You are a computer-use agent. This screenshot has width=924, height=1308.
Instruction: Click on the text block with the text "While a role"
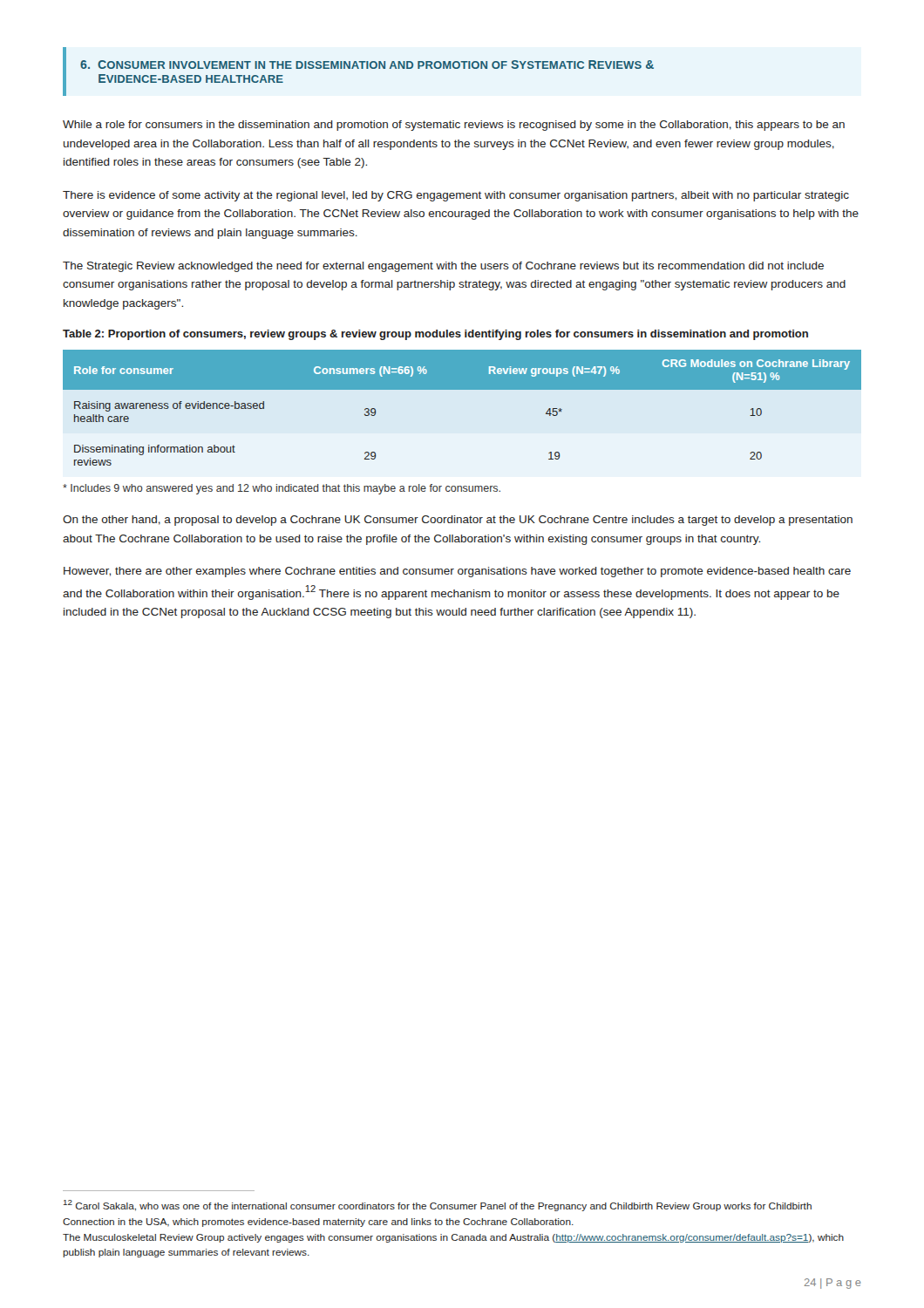pyautogui.click(x=454, y=143)
